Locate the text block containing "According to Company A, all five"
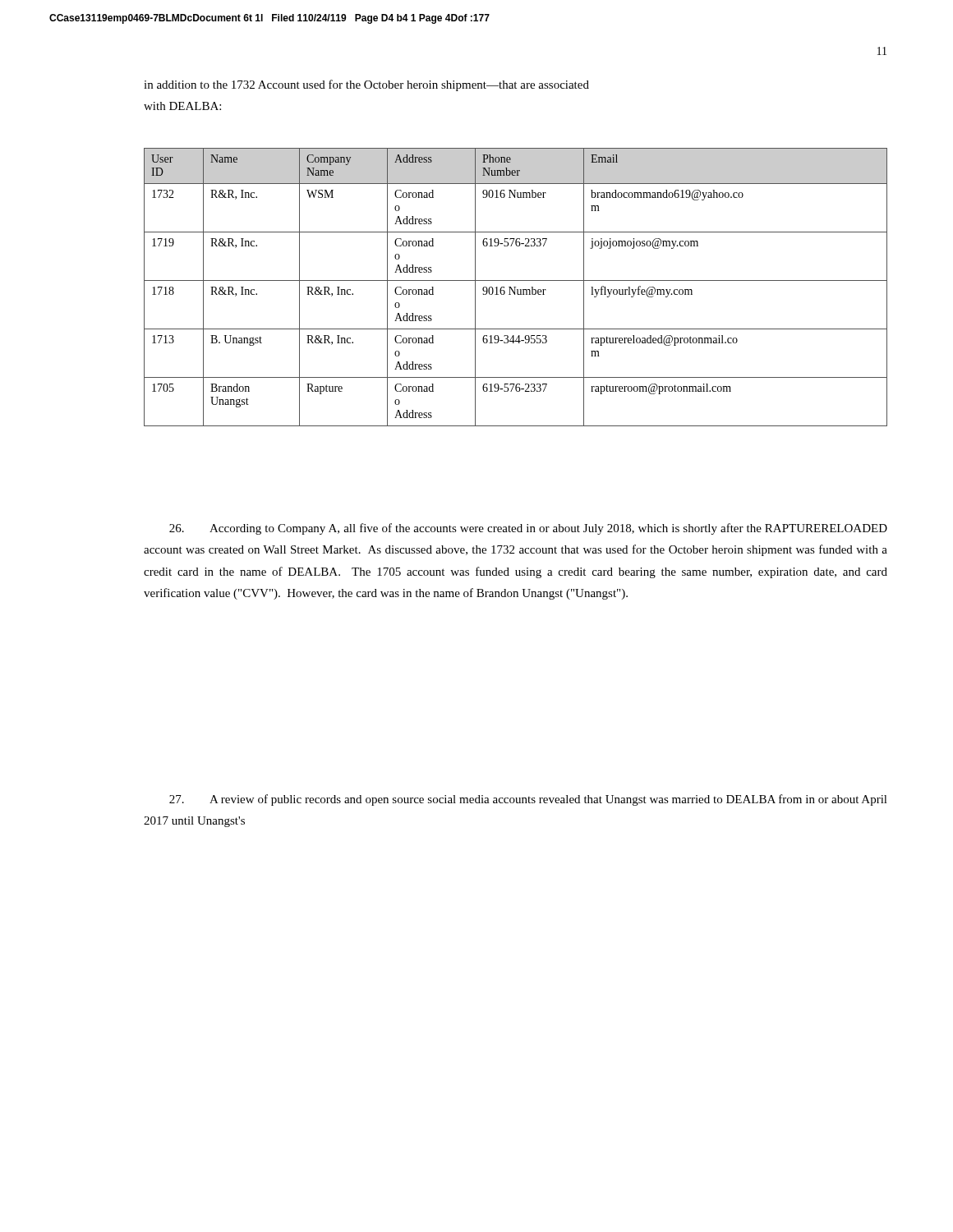Image resolution: width=953 pixels, height=1232 pixels. pos(516,558)
